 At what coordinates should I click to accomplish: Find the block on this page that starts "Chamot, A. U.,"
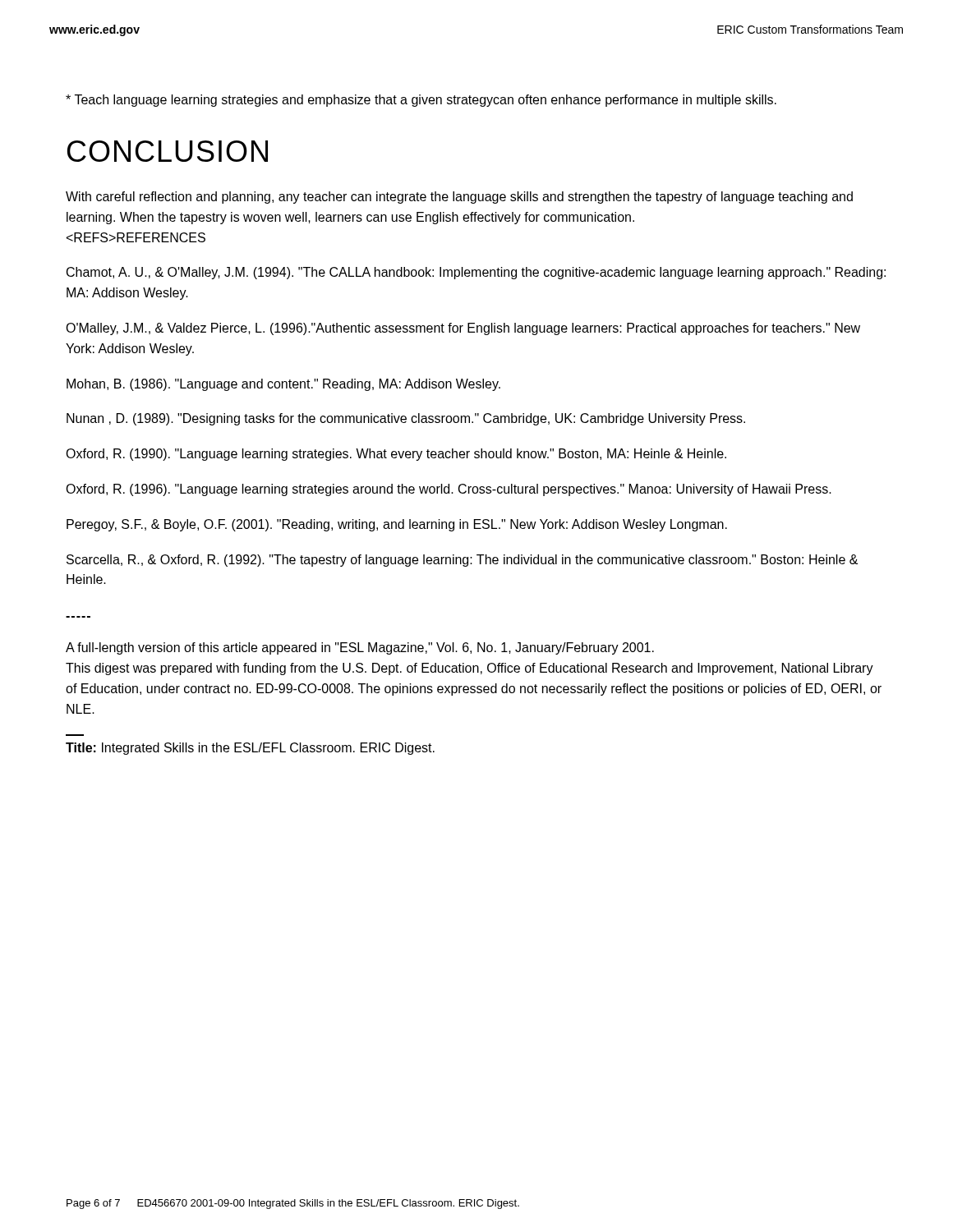click(x=476, y=283)
